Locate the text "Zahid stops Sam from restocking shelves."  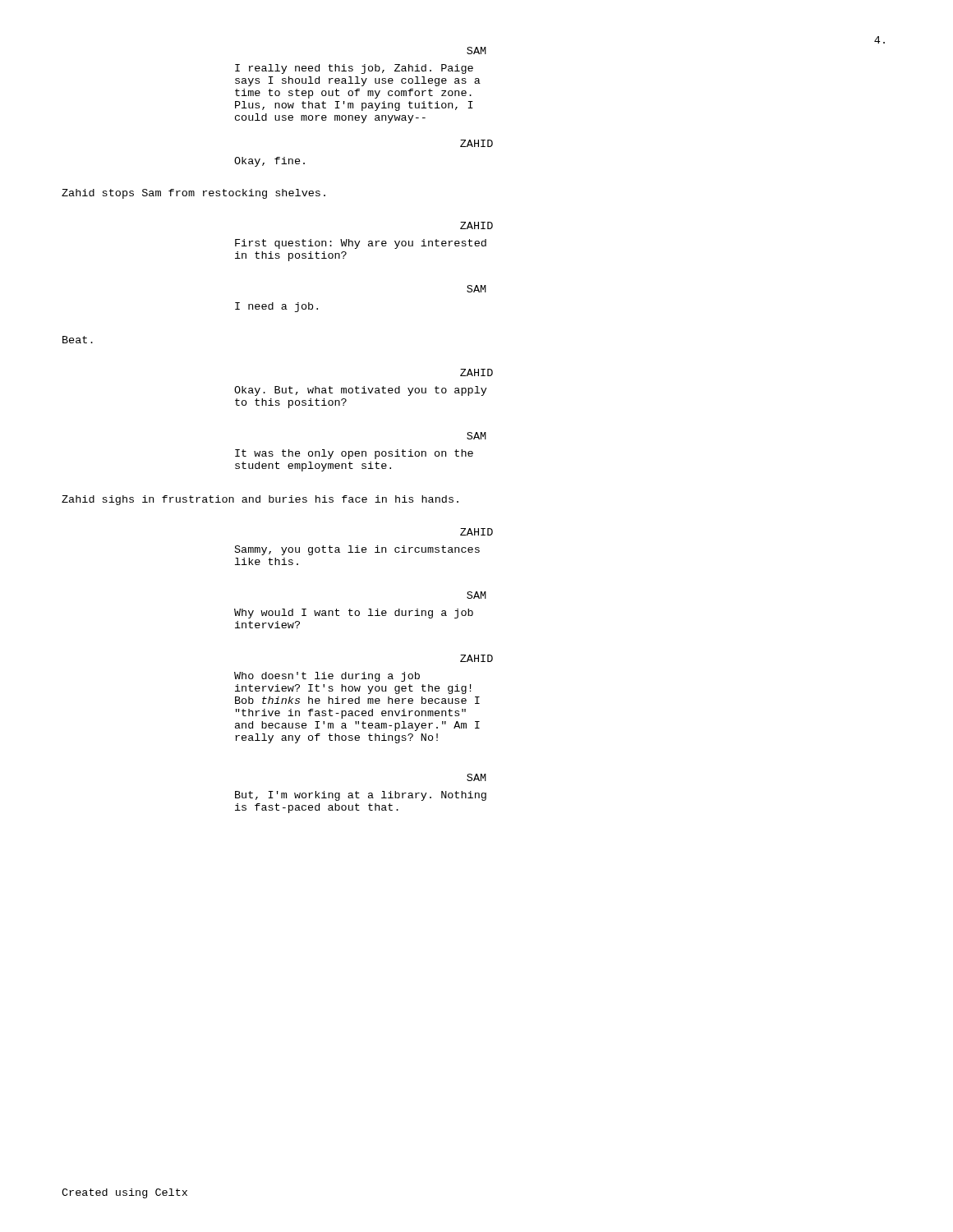pos(195,193)
